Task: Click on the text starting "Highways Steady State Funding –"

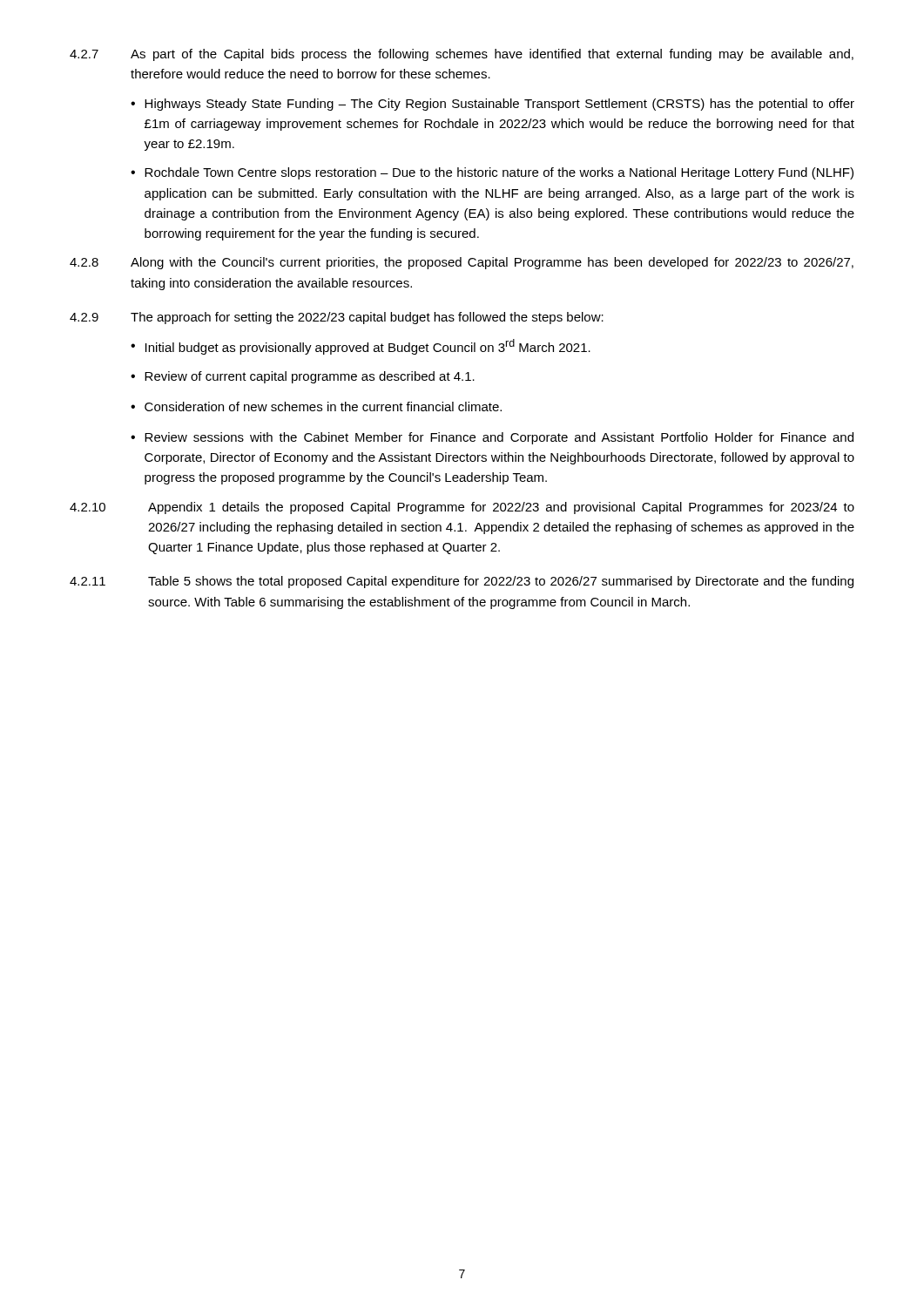Action: tap(499, 123)
